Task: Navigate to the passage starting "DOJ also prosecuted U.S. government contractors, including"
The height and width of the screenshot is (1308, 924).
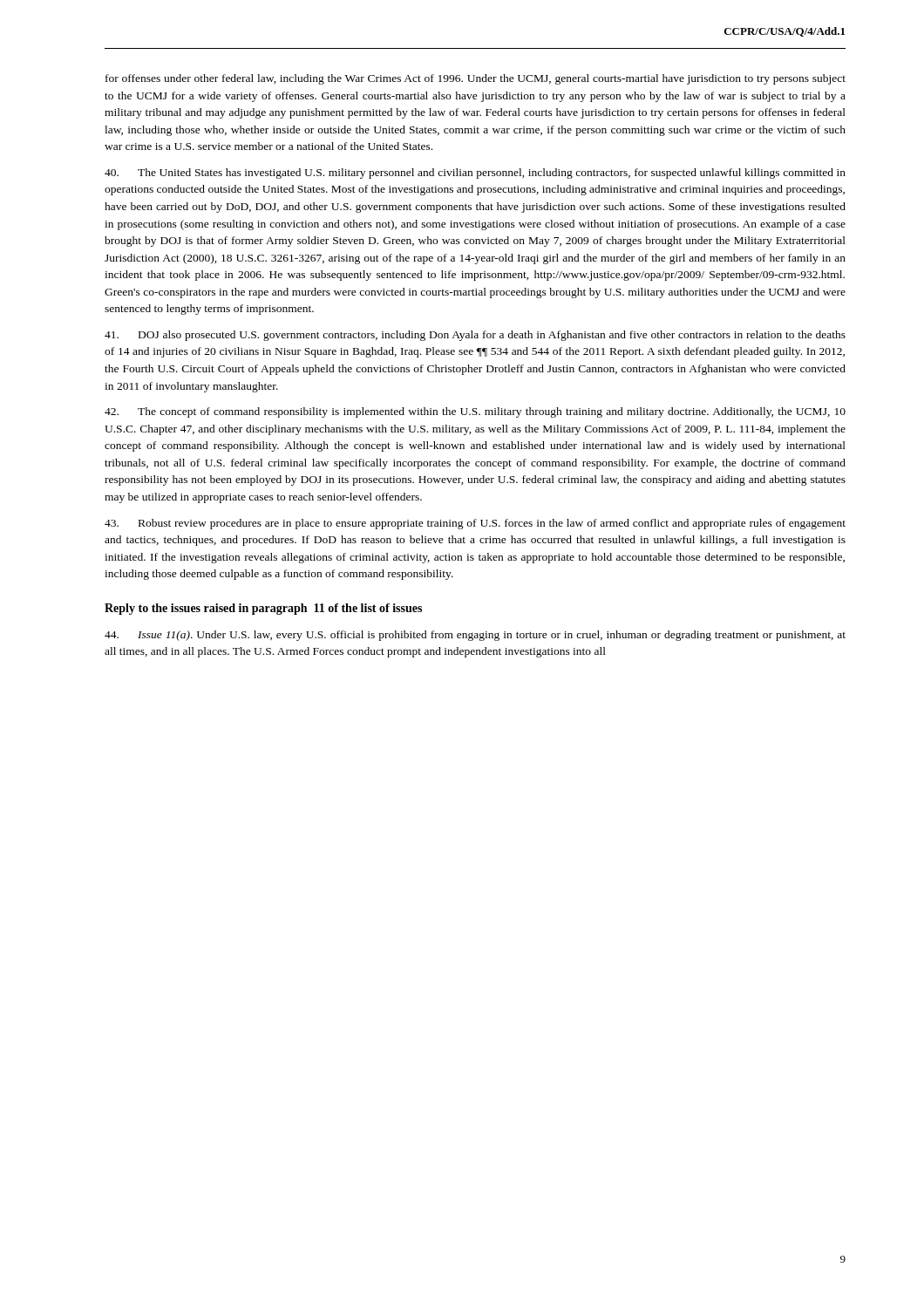Action: click(x=475, y=360)
